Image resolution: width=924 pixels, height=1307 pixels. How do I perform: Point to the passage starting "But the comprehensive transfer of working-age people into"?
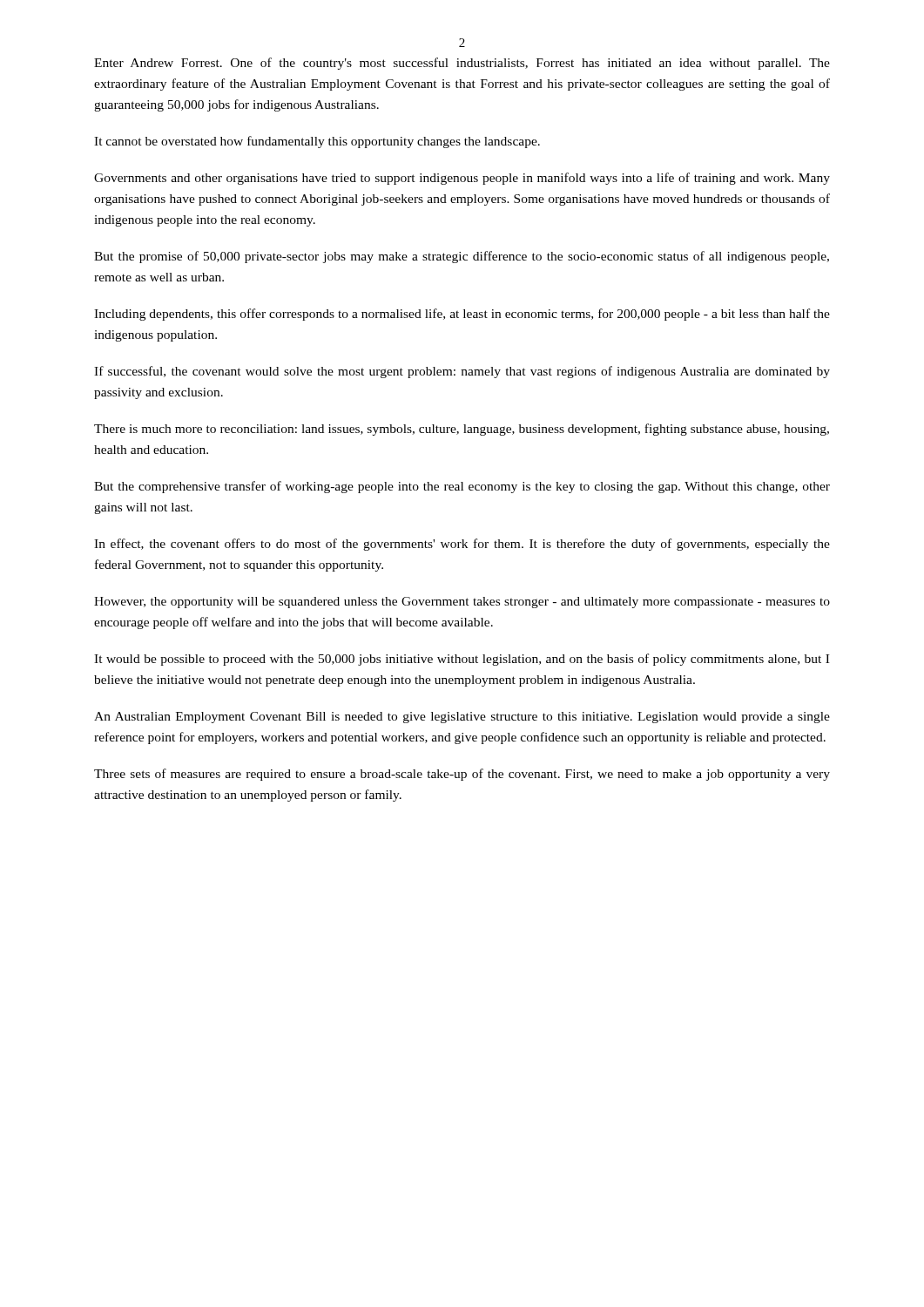[x=462, y=496]
